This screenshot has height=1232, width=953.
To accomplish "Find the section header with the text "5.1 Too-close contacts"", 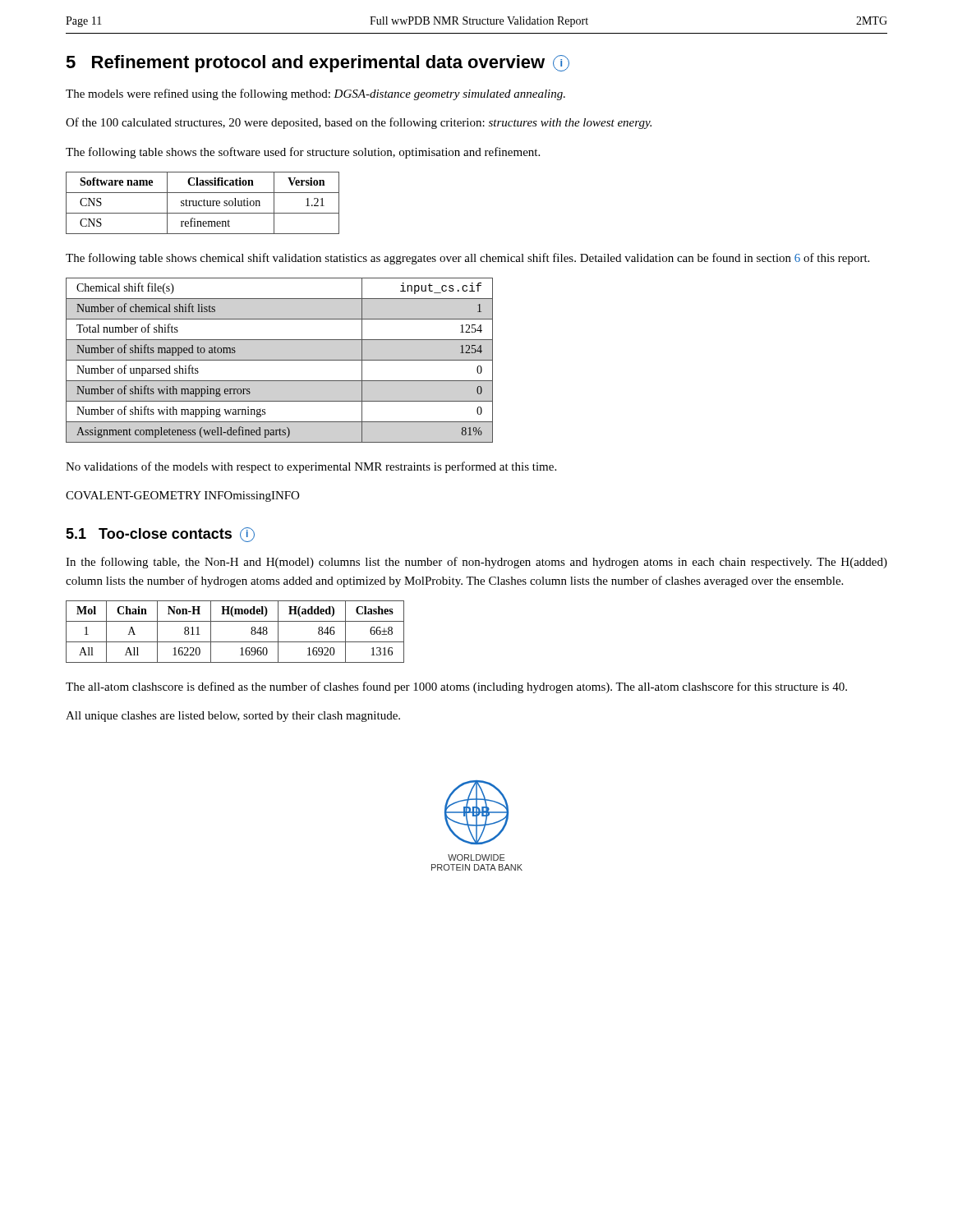I will pyautogui.click(x=160, y=535).
